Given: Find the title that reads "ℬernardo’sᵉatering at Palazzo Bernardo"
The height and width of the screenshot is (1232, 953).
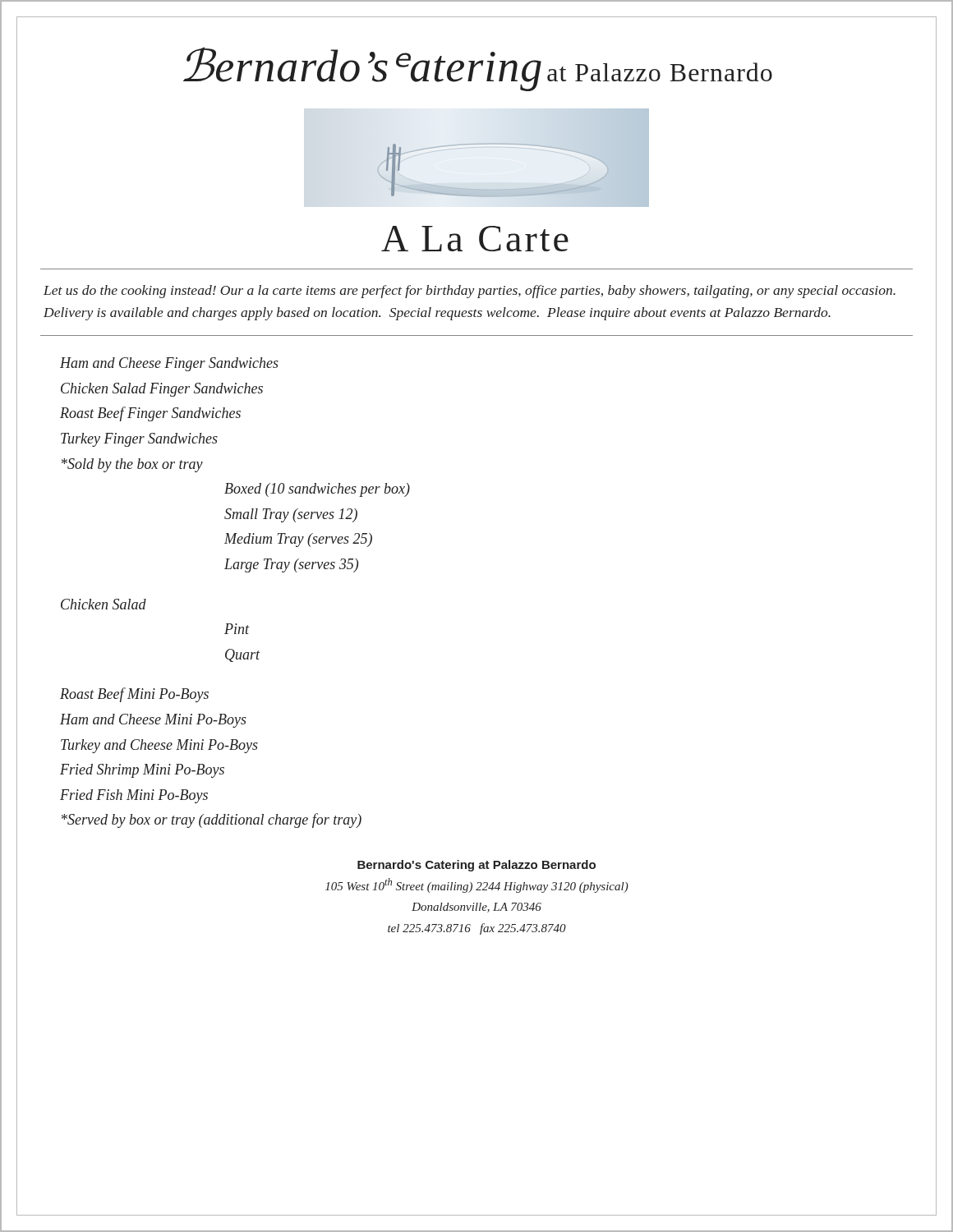Looking at the screenshot, I should [476, 67].
